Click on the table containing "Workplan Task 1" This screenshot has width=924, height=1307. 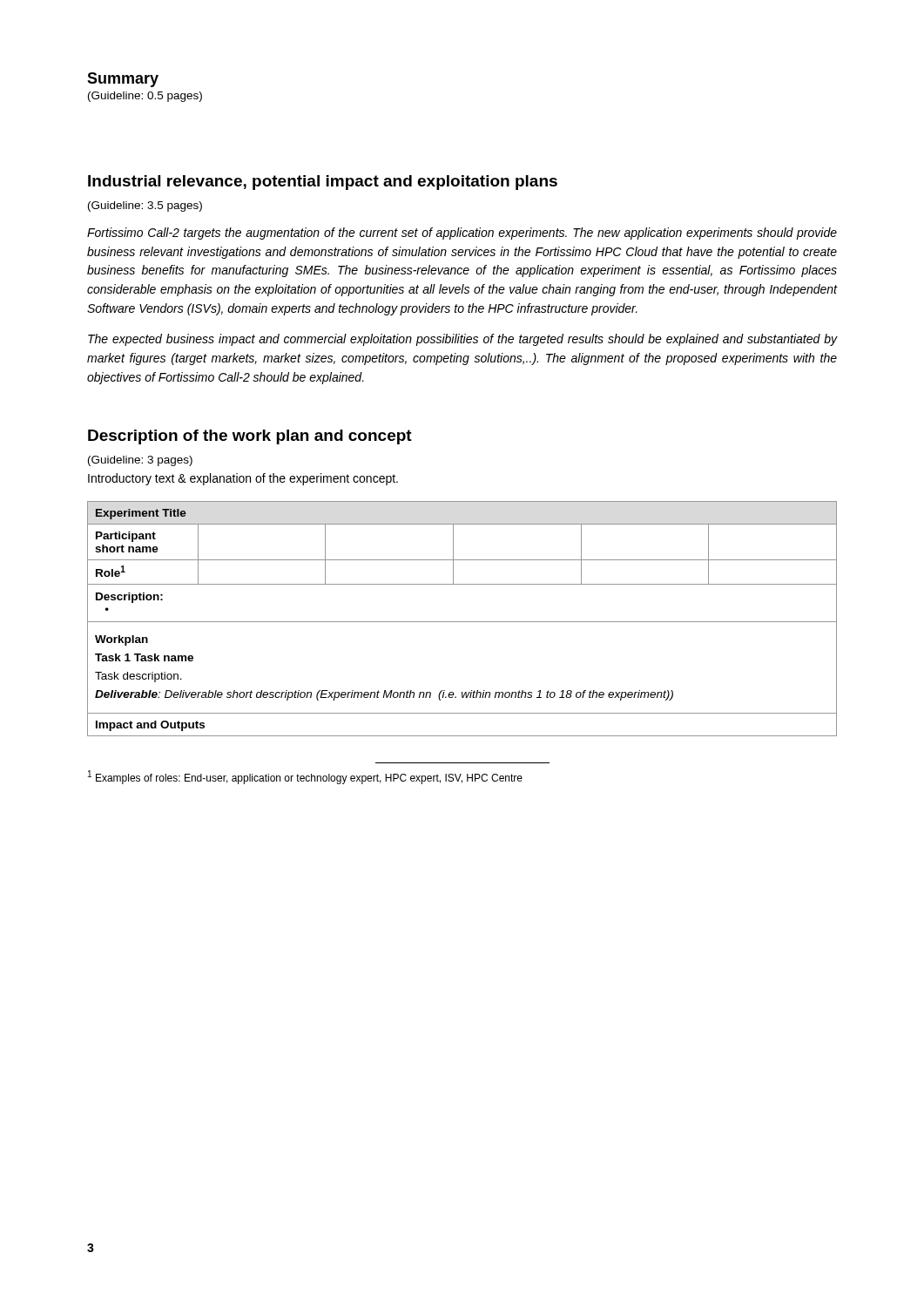[462, 618]
